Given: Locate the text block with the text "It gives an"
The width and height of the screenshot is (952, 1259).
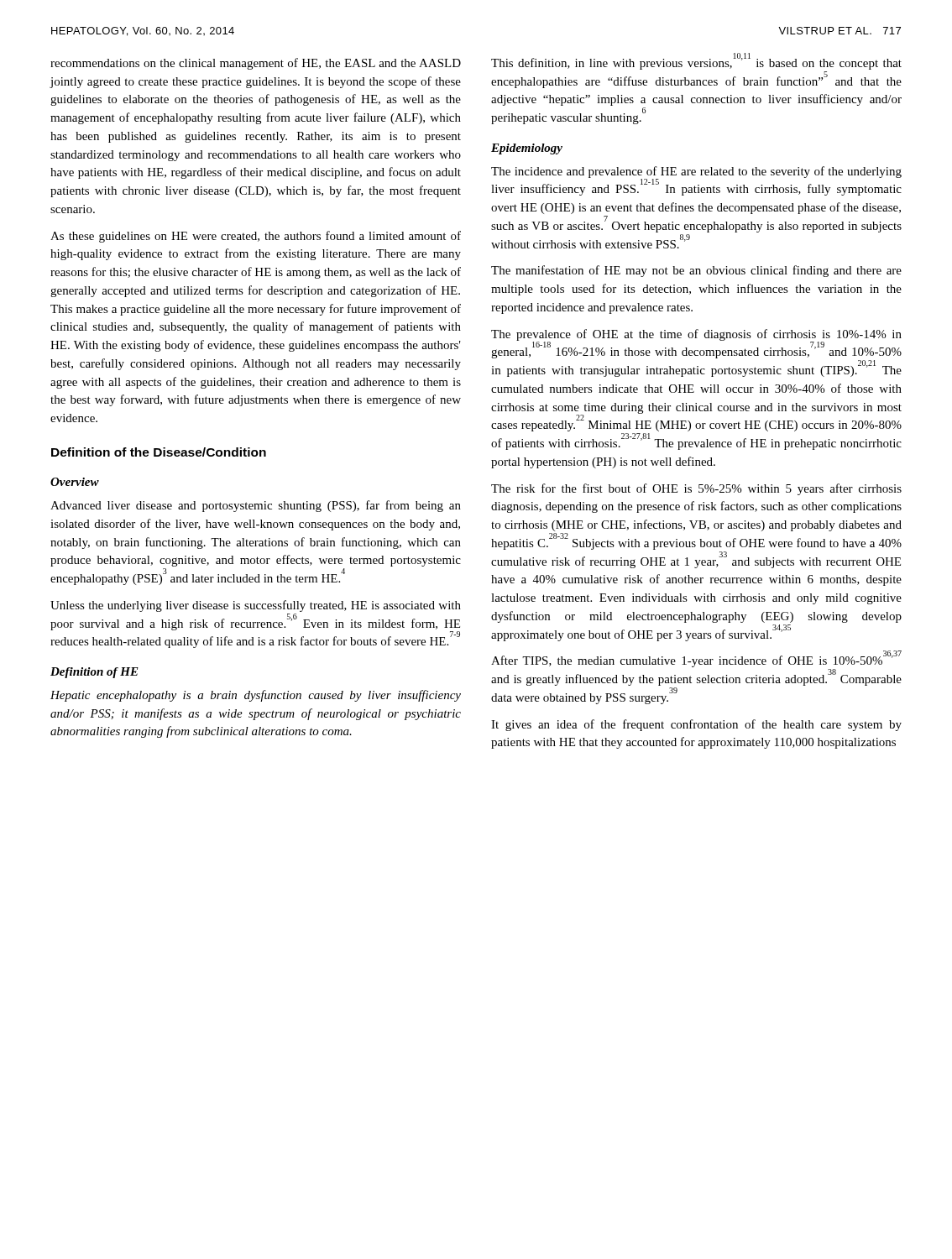Looking at the screenshot, I should click(x=696, y=734).
